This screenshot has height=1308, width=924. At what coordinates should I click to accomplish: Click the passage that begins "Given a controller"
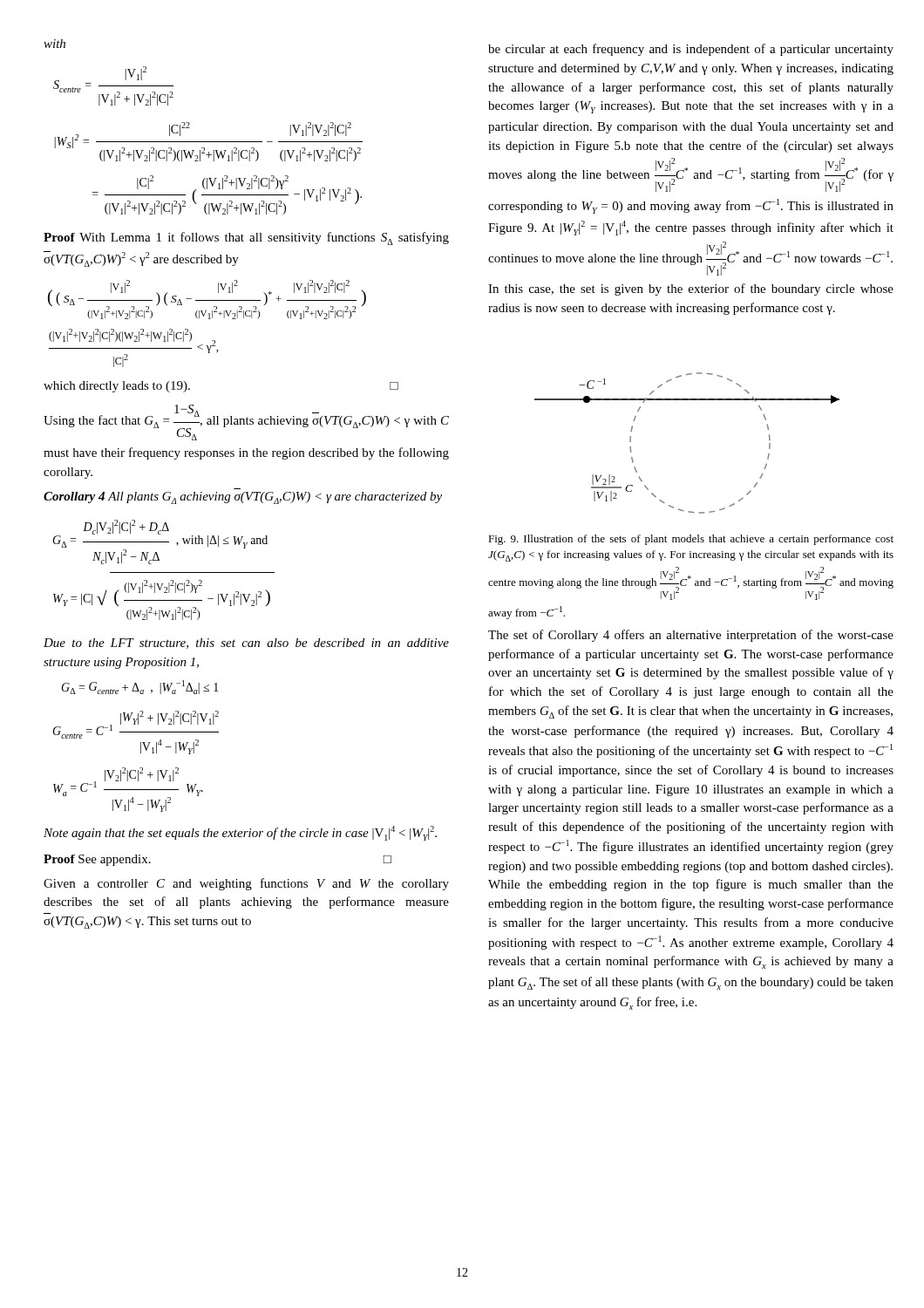click(x=246, y=903)
